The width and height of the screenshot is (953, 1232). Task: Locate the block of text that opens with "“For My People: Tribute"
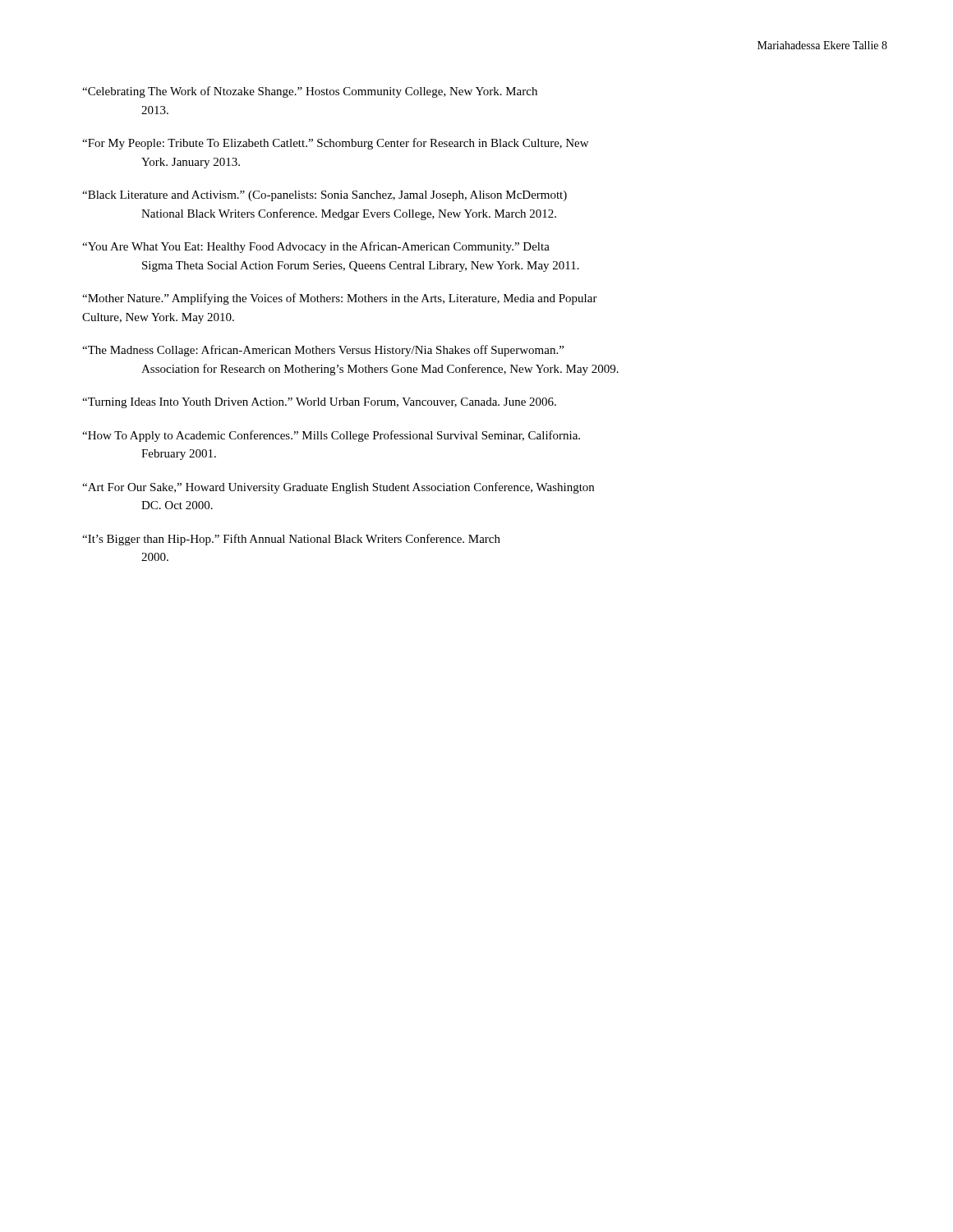pyautogui.click(x=485, y=152)
